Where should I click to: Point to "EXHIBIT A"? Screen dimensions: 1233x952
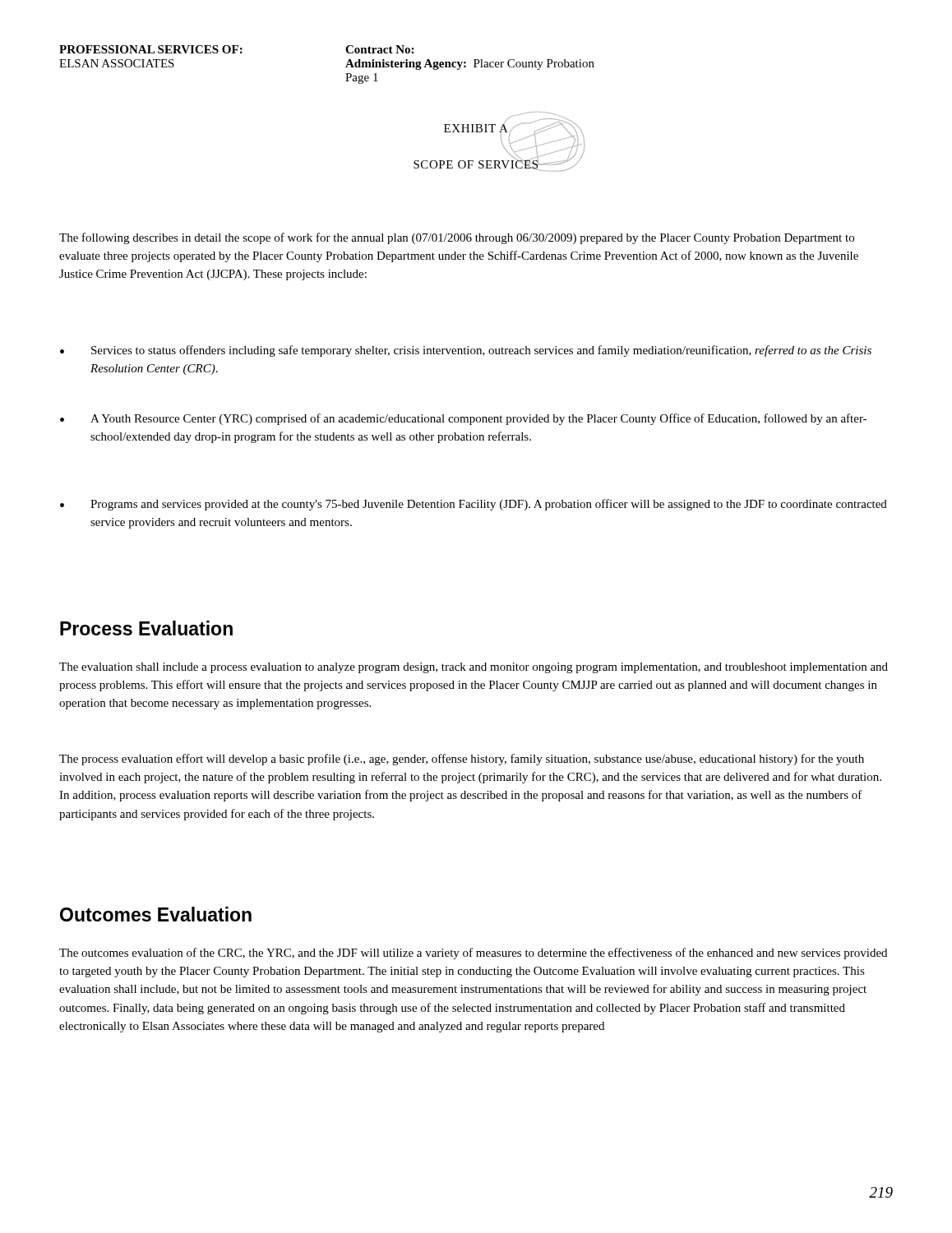coord(476,128)
